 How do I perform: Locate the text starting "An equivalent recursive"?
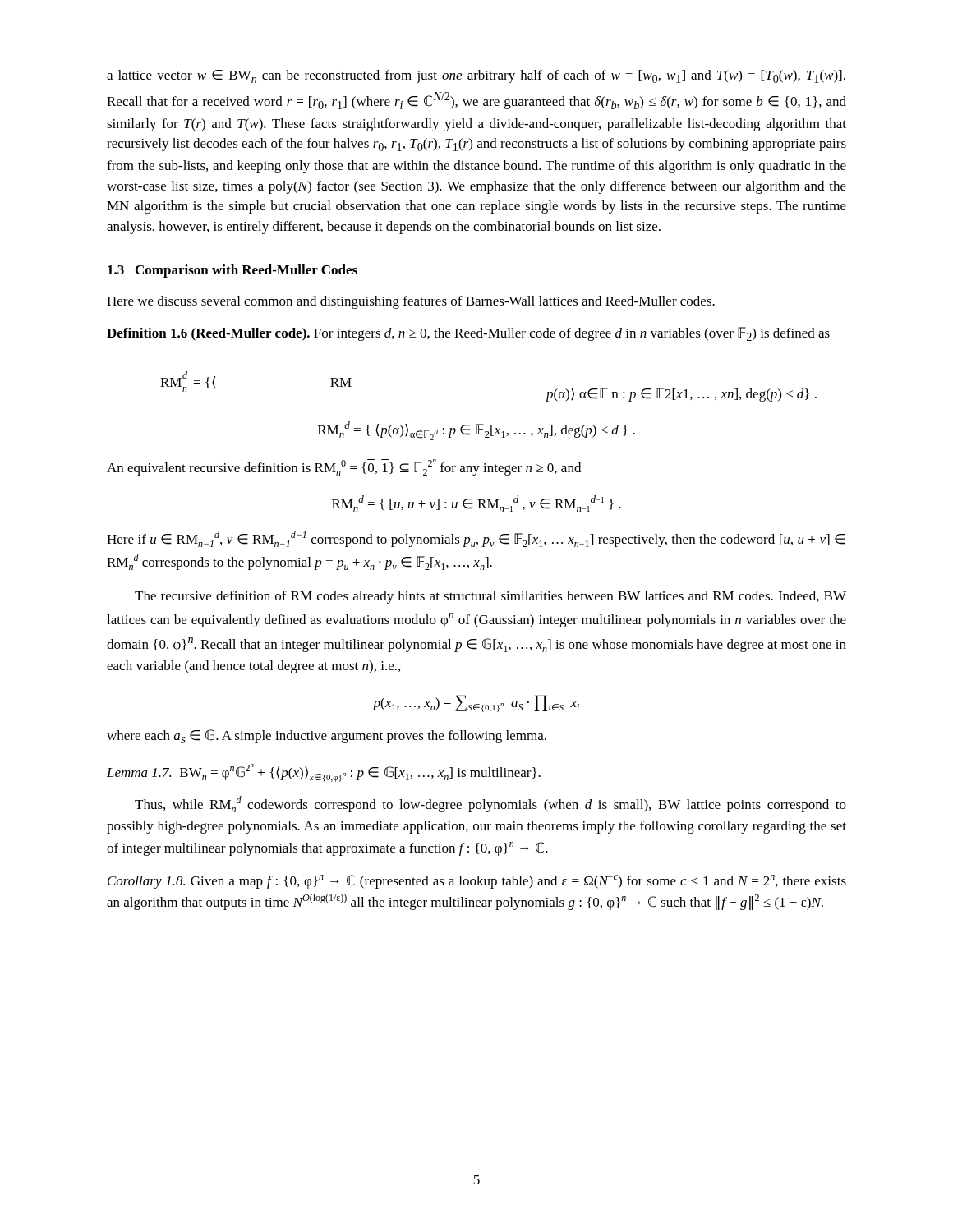(x=344, y=467)
